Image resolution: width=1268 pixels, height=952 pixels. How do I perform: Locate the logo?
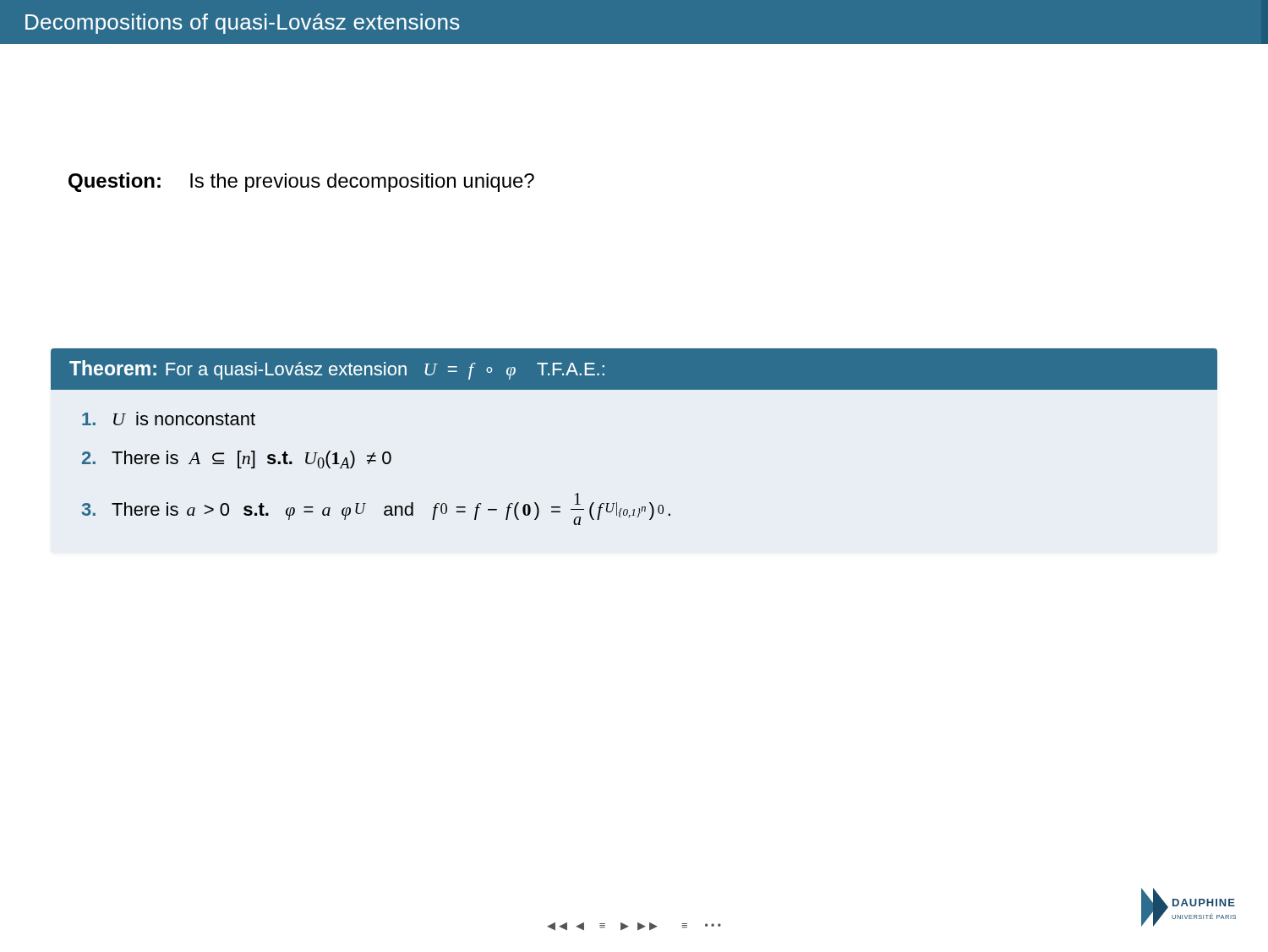(x=1192, y=909)
